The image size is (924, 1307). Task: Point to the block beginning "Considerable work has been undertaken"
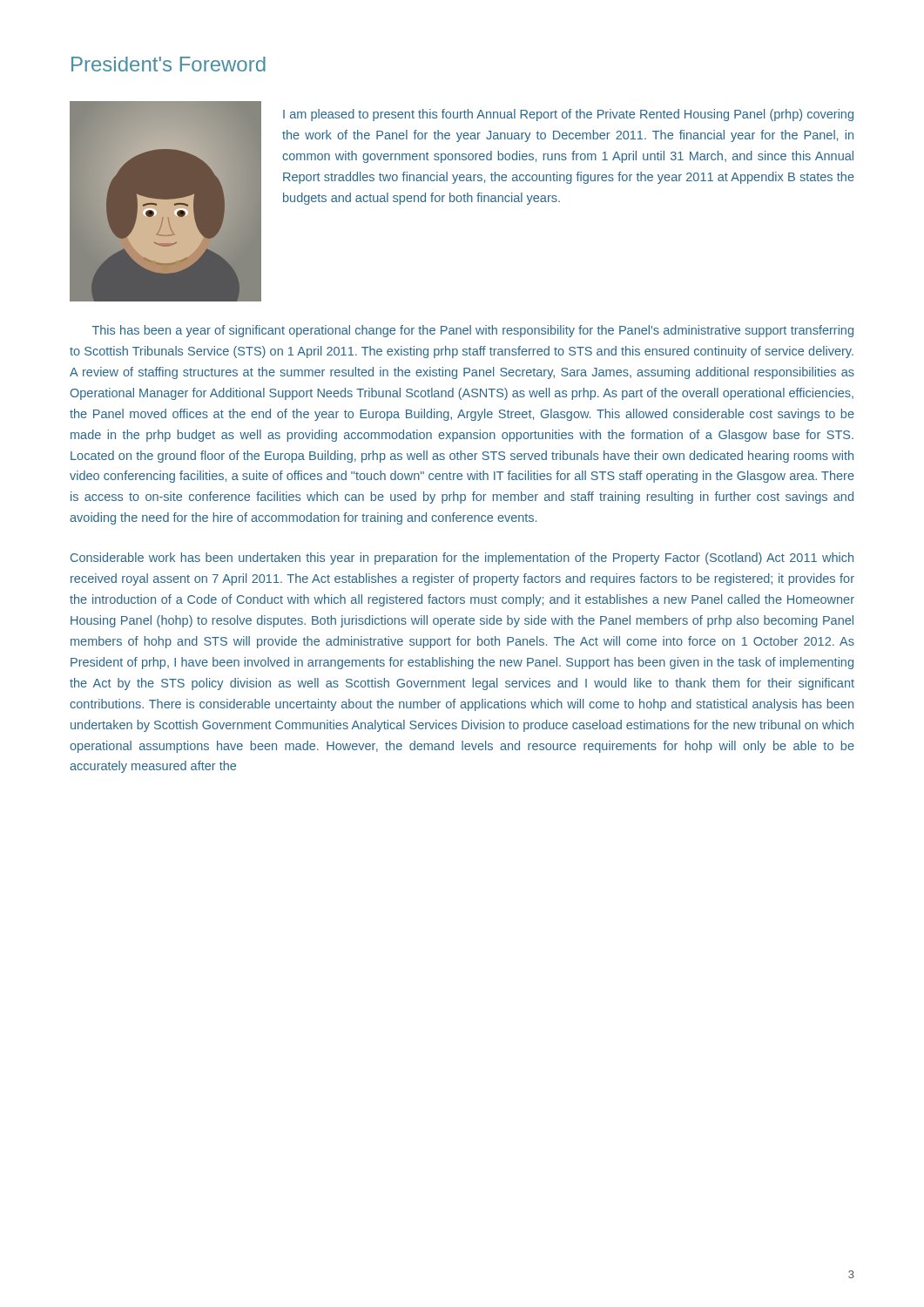pos(462,662)
